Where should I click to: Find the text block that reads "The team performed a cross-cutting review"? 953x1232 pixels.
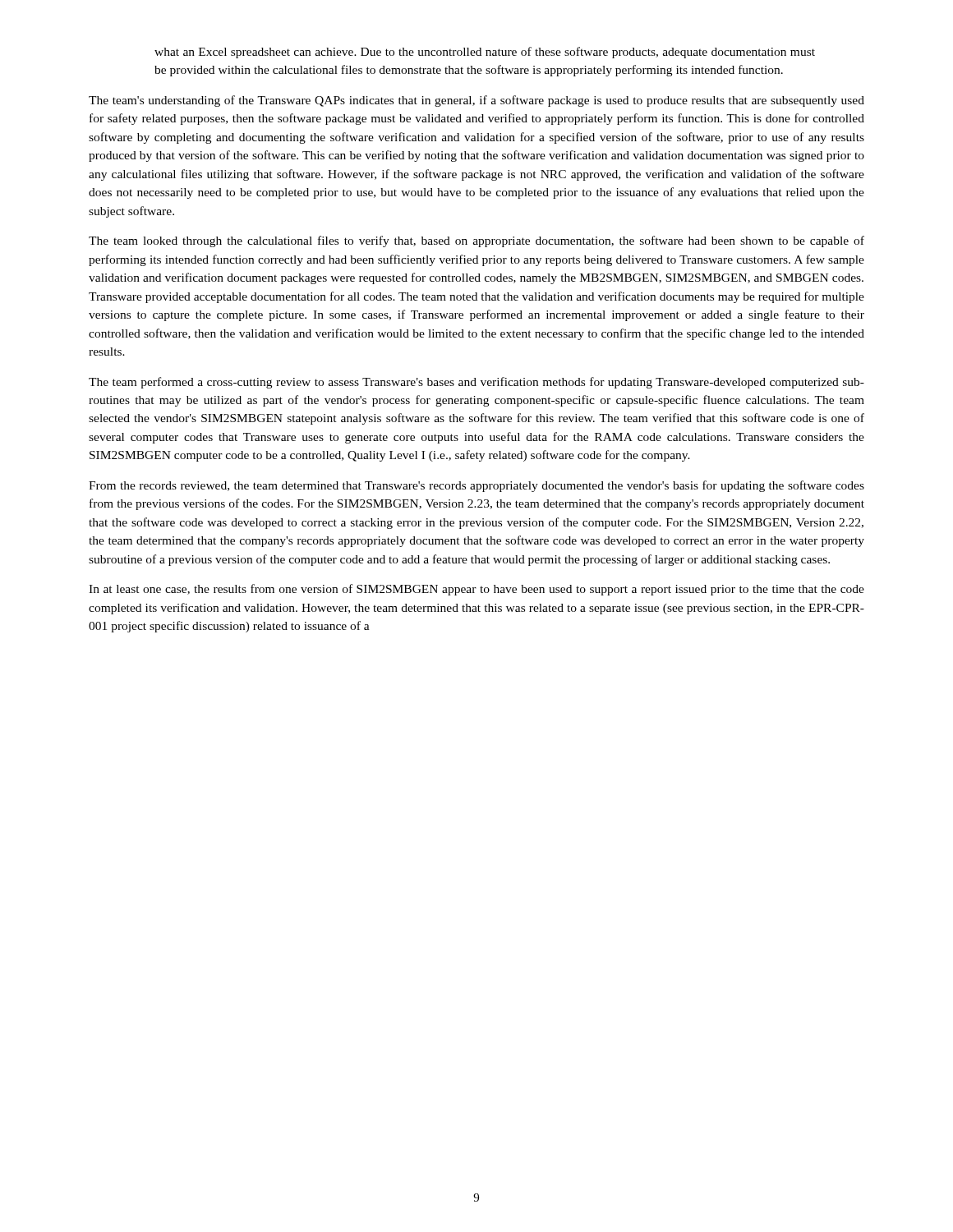tap(476, 418)
